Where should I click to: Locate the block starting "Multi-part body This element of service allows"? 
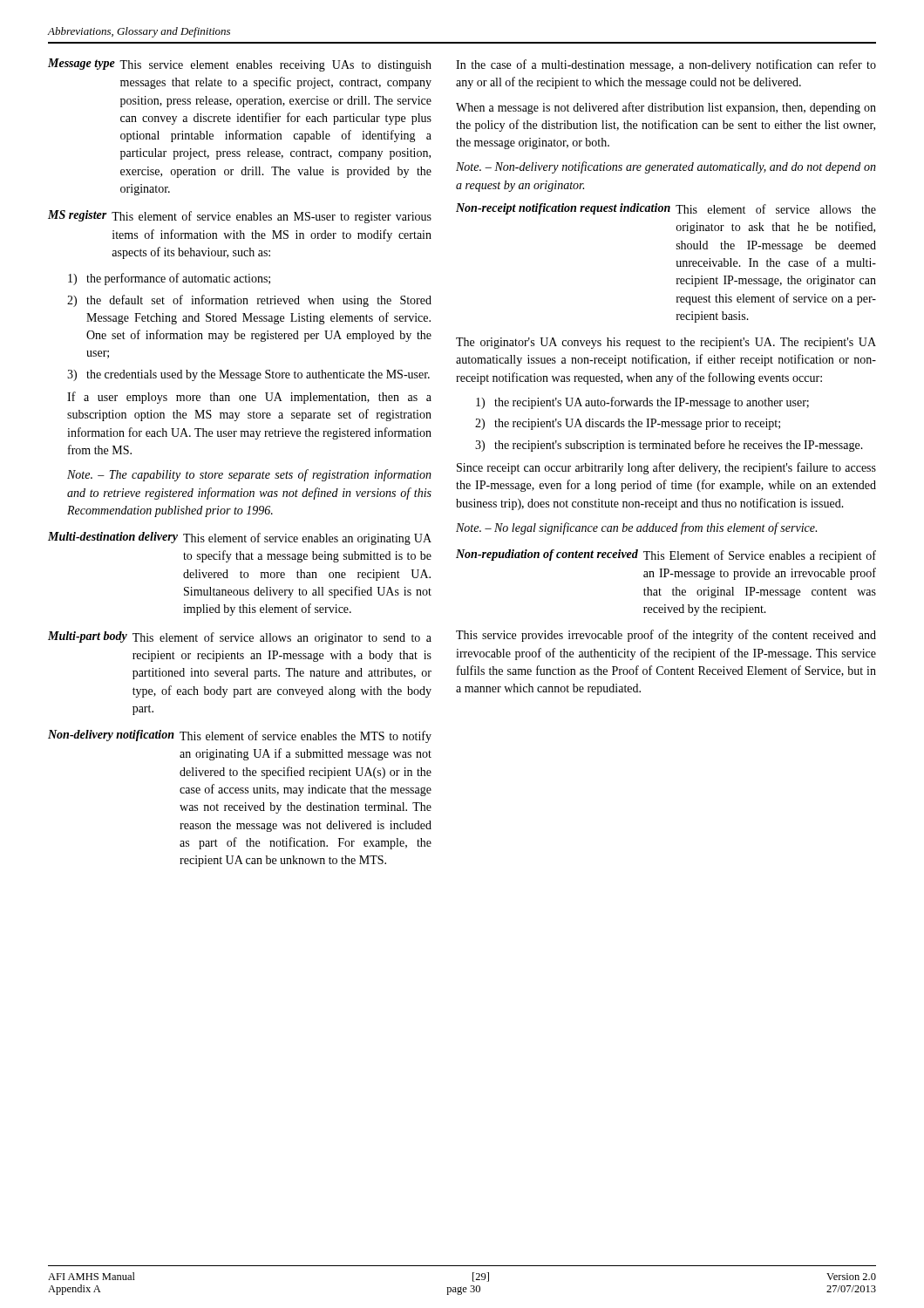[240, 673]
